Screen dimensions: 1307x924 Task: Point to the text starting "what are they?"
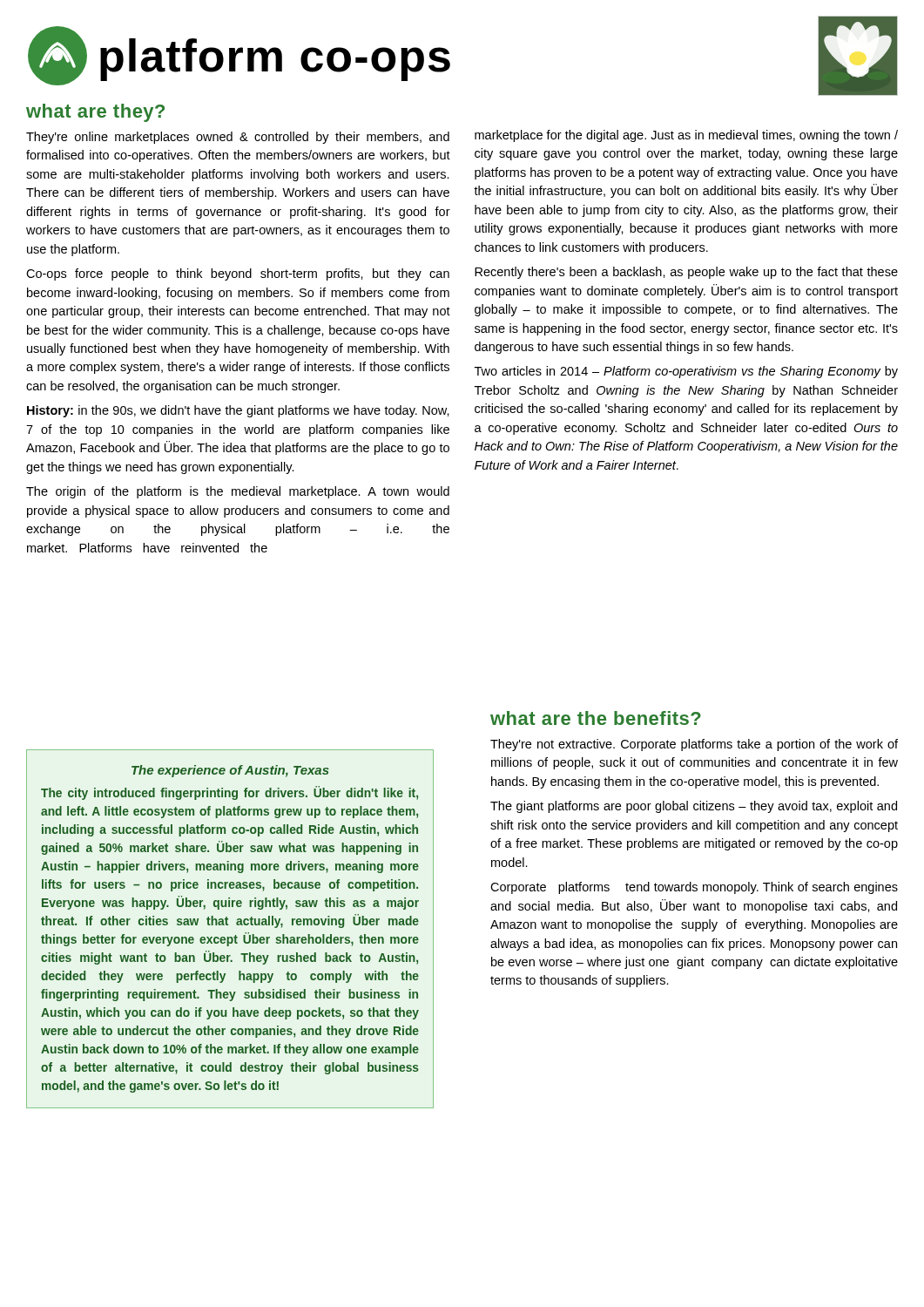coord(96,111)
